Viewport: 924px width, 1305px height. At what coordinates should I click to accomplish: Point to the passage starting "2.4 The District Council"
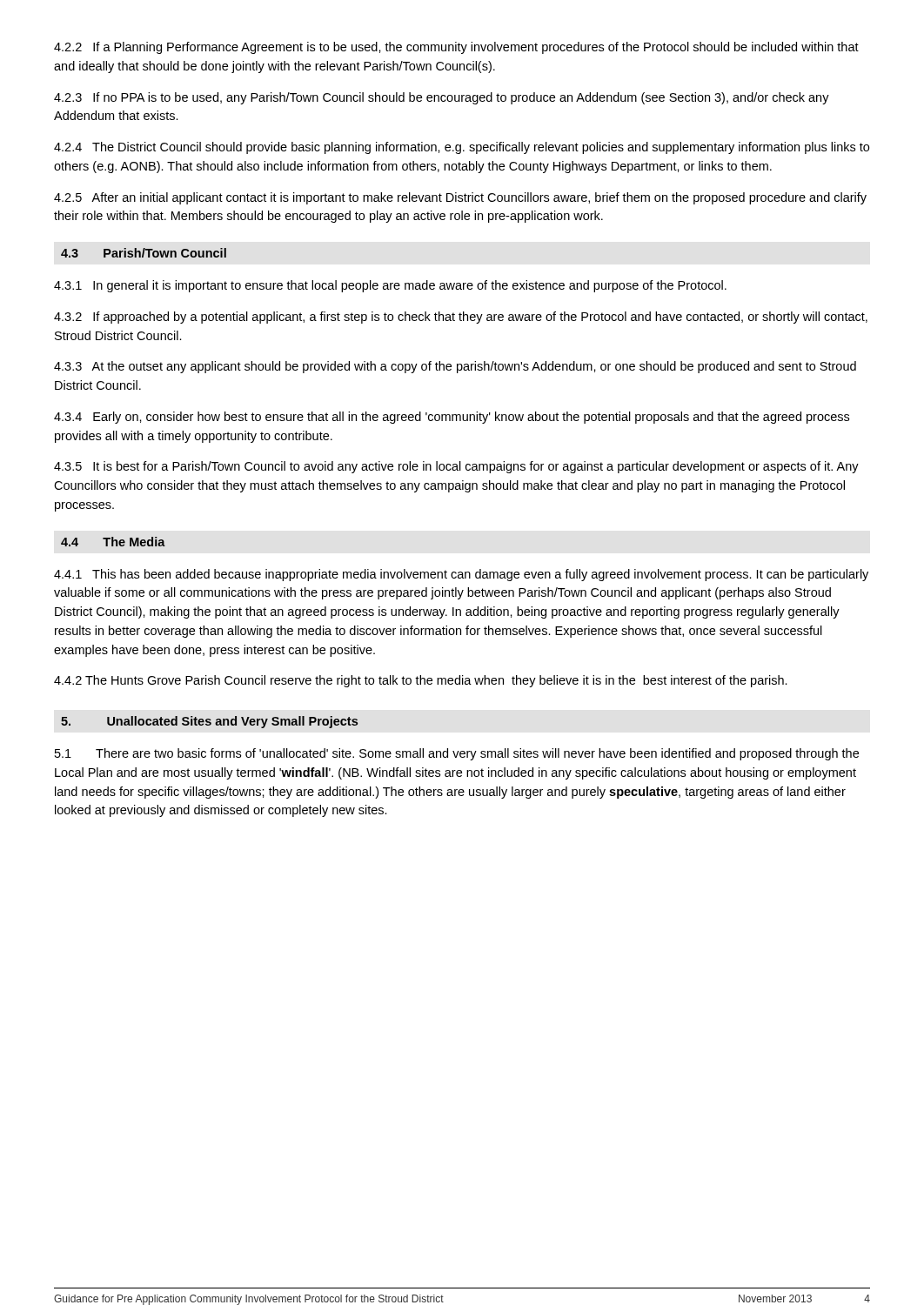pos(462,156)
